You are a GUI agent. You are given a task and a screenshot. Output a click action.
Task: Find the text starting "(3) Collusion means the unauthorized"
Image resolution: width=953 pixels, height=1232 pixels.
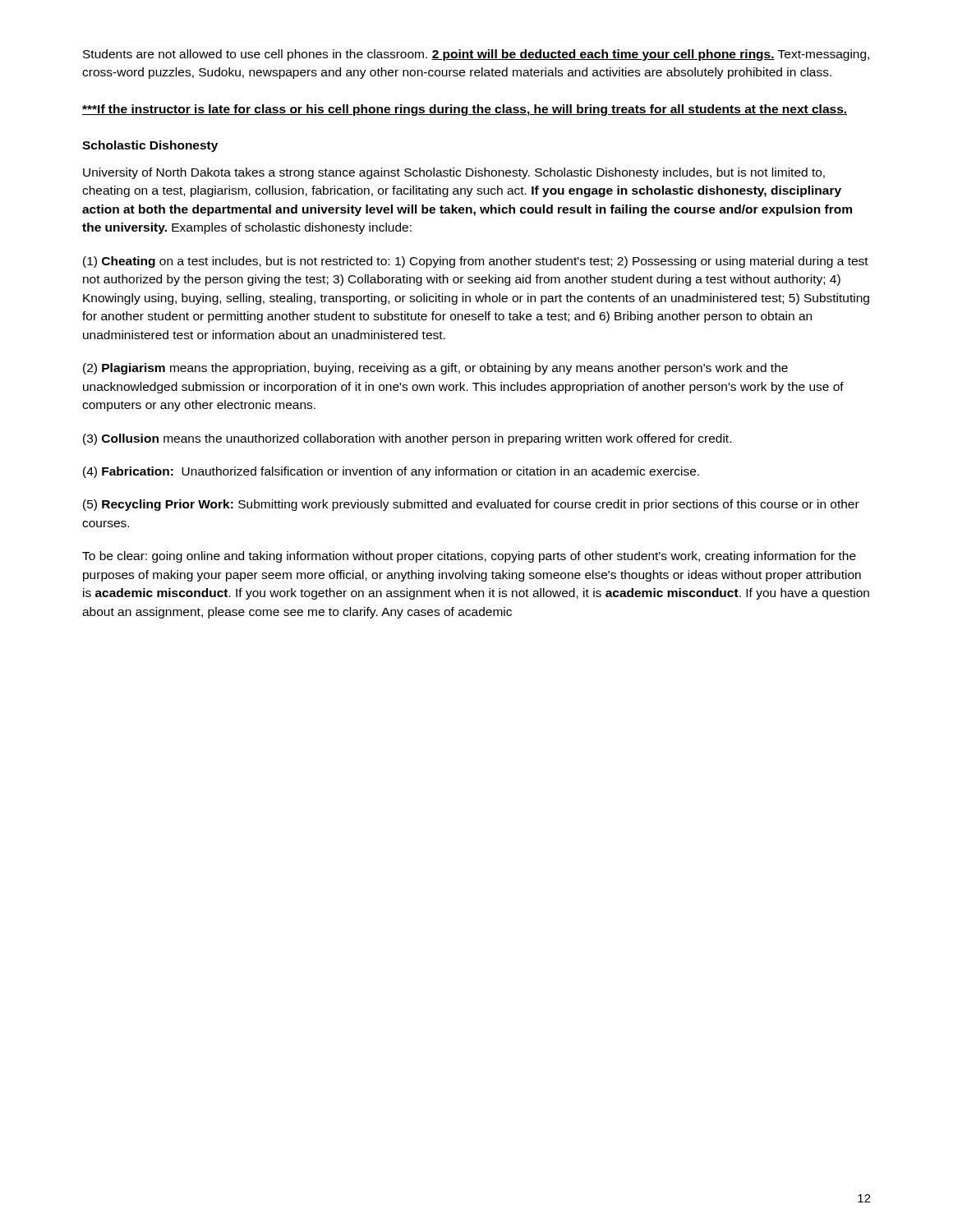click(x=407, y=438)
